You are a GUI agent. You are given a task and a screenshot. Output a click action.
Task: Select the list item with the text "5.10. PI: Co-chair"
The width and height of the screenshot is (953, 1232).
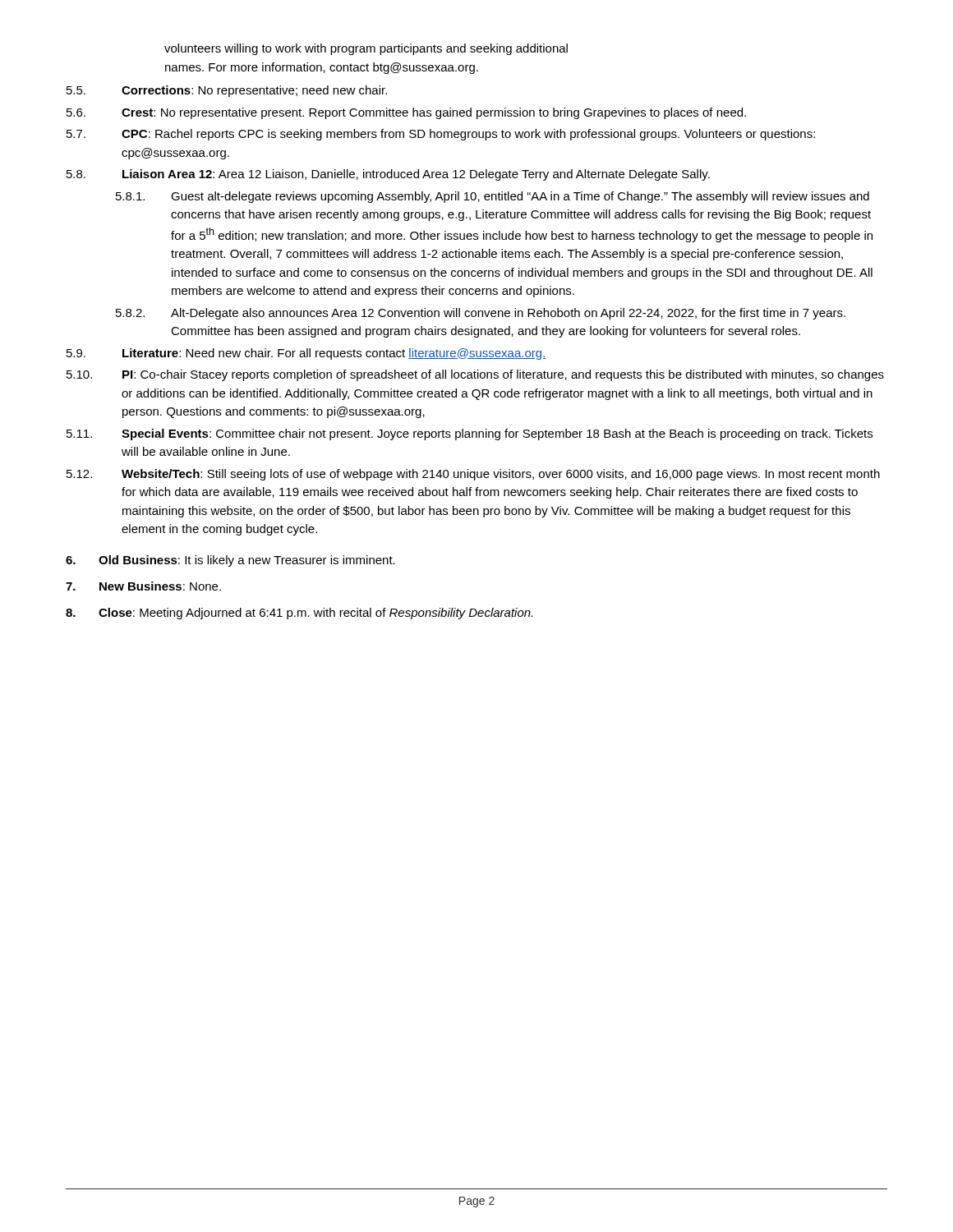tap(476, 393)
